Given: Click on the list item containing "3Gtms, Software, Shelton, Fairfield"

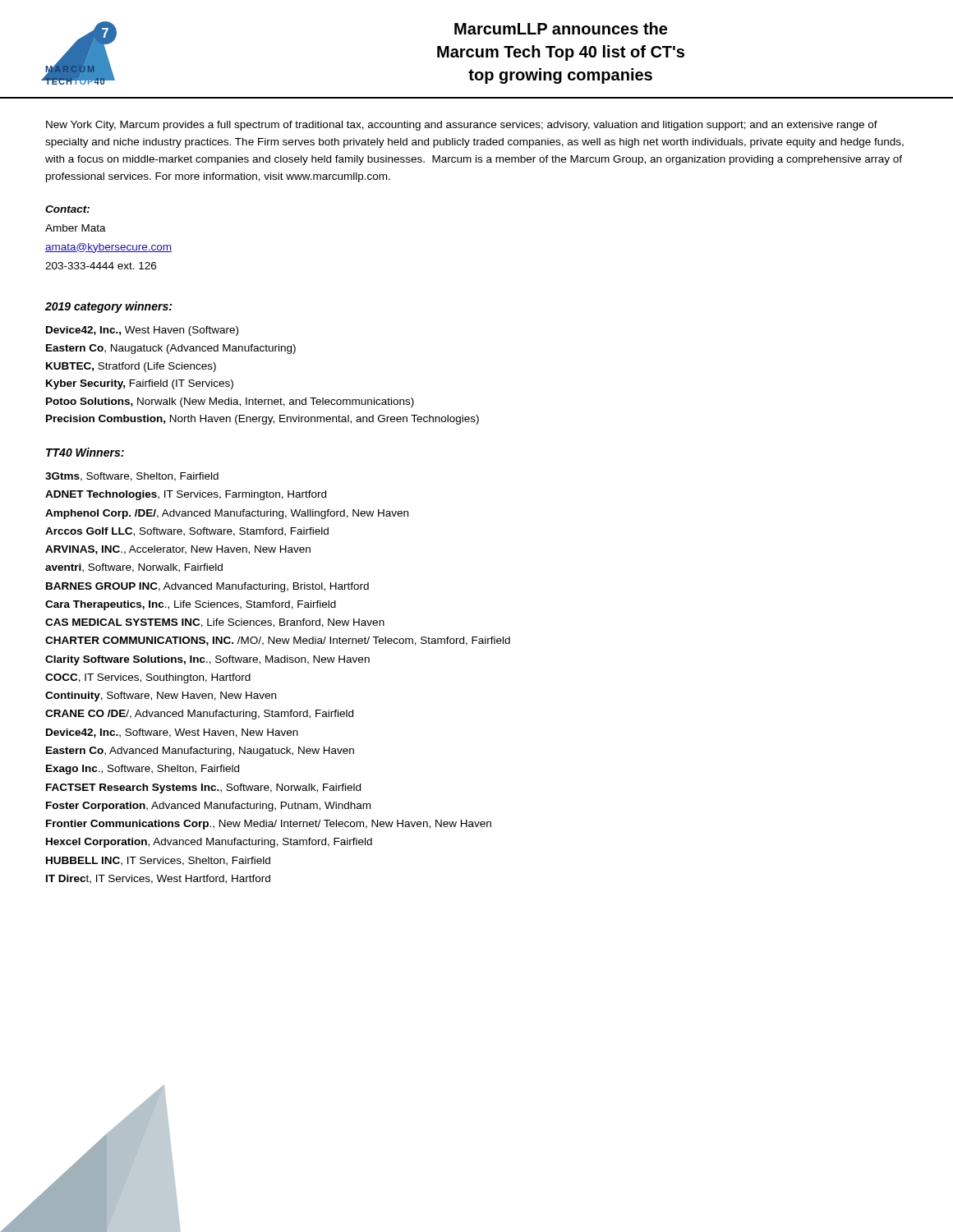Looking at the screenshot, I should click(x=132, y=476).
